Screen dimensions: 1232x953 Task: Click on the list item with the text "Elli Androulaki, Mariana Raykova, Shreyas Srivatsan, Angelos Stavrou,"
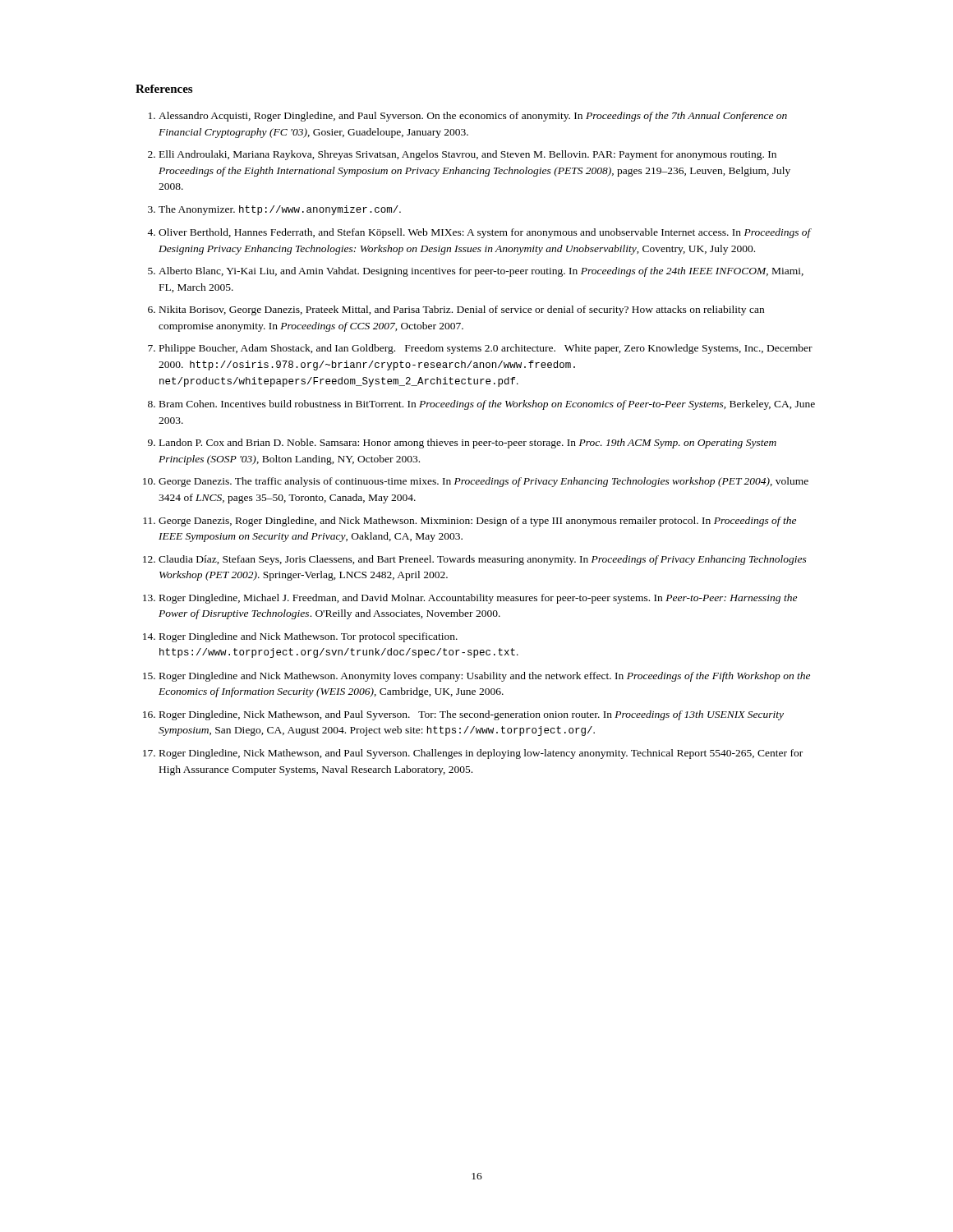[474, 170]
